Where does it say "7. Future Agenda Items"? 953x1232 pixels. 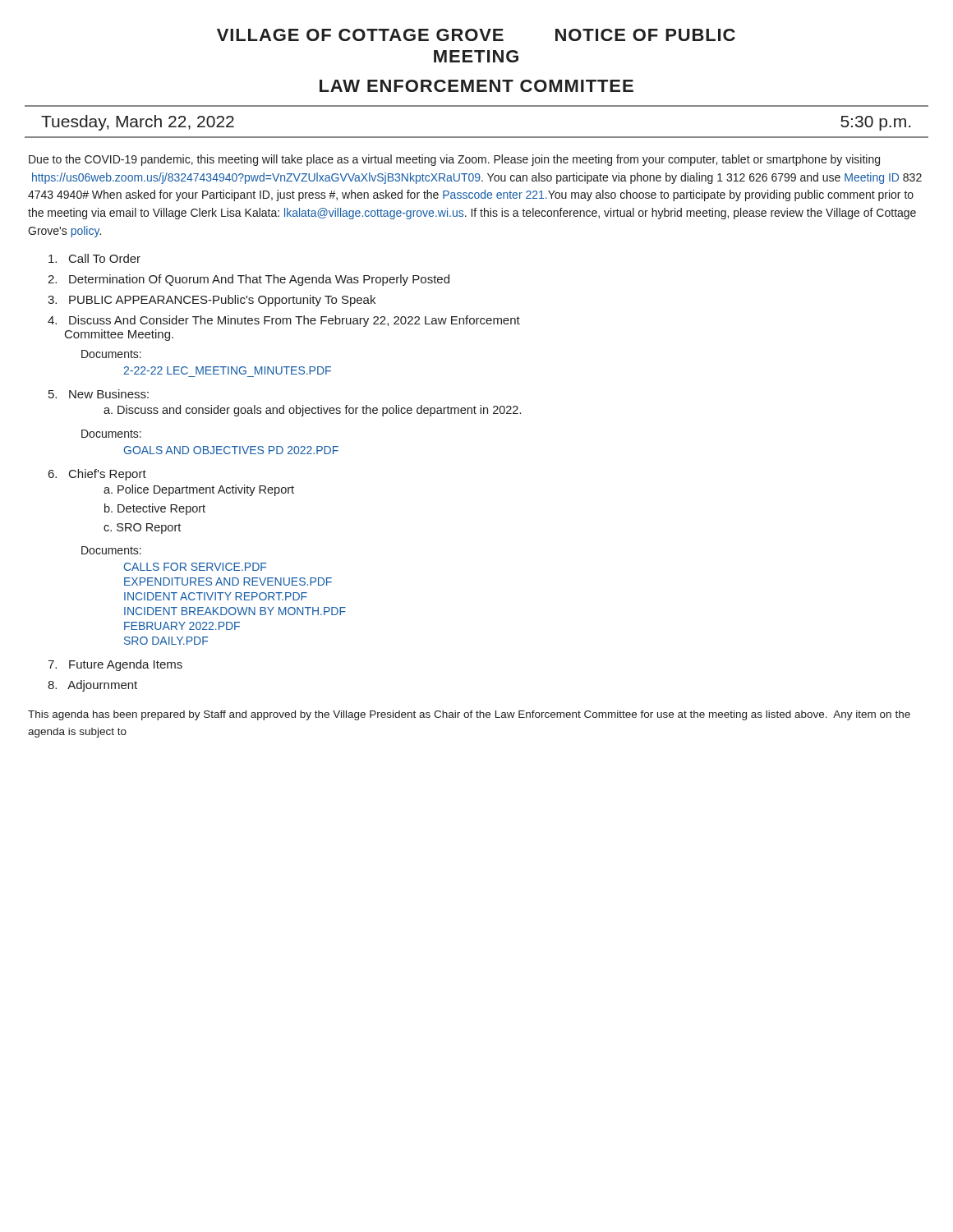[x=115, y=664]
